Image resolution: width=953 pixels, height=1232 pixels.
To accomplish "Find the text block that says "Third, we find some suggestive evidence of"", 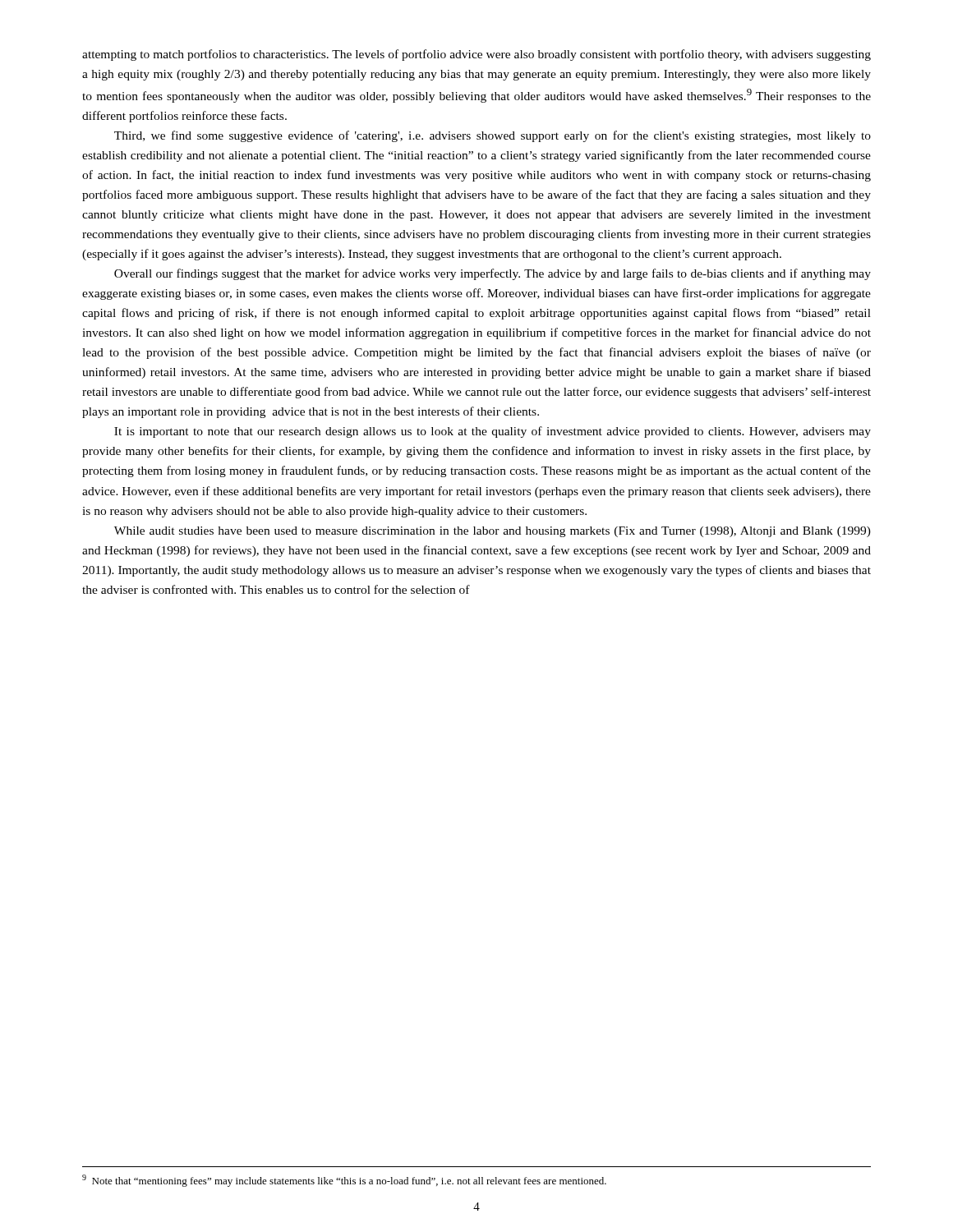I will click(x=476, y=195).
